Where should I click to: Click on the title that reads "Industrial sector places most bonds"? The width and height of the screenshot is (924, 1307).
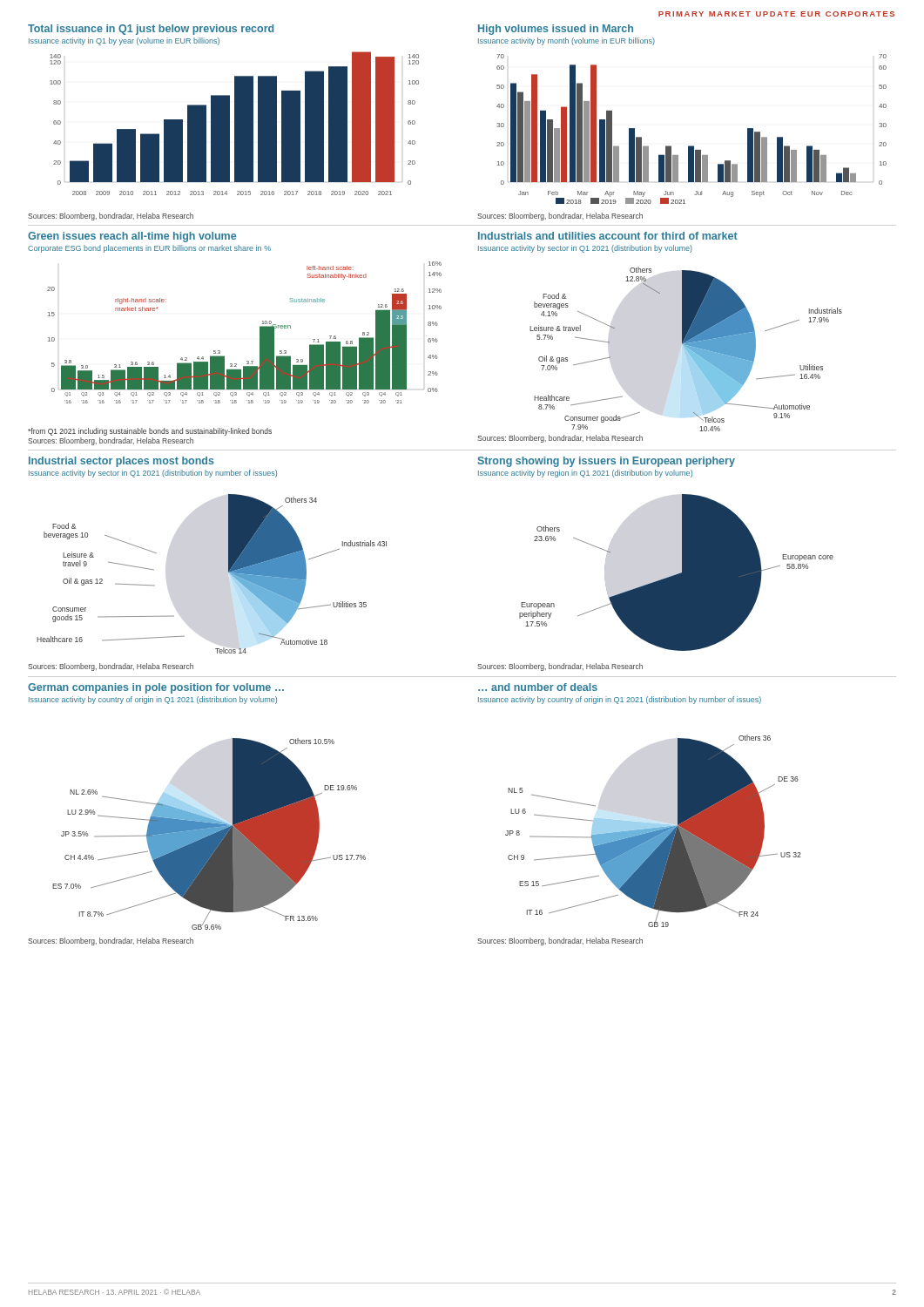coord(121,461)
